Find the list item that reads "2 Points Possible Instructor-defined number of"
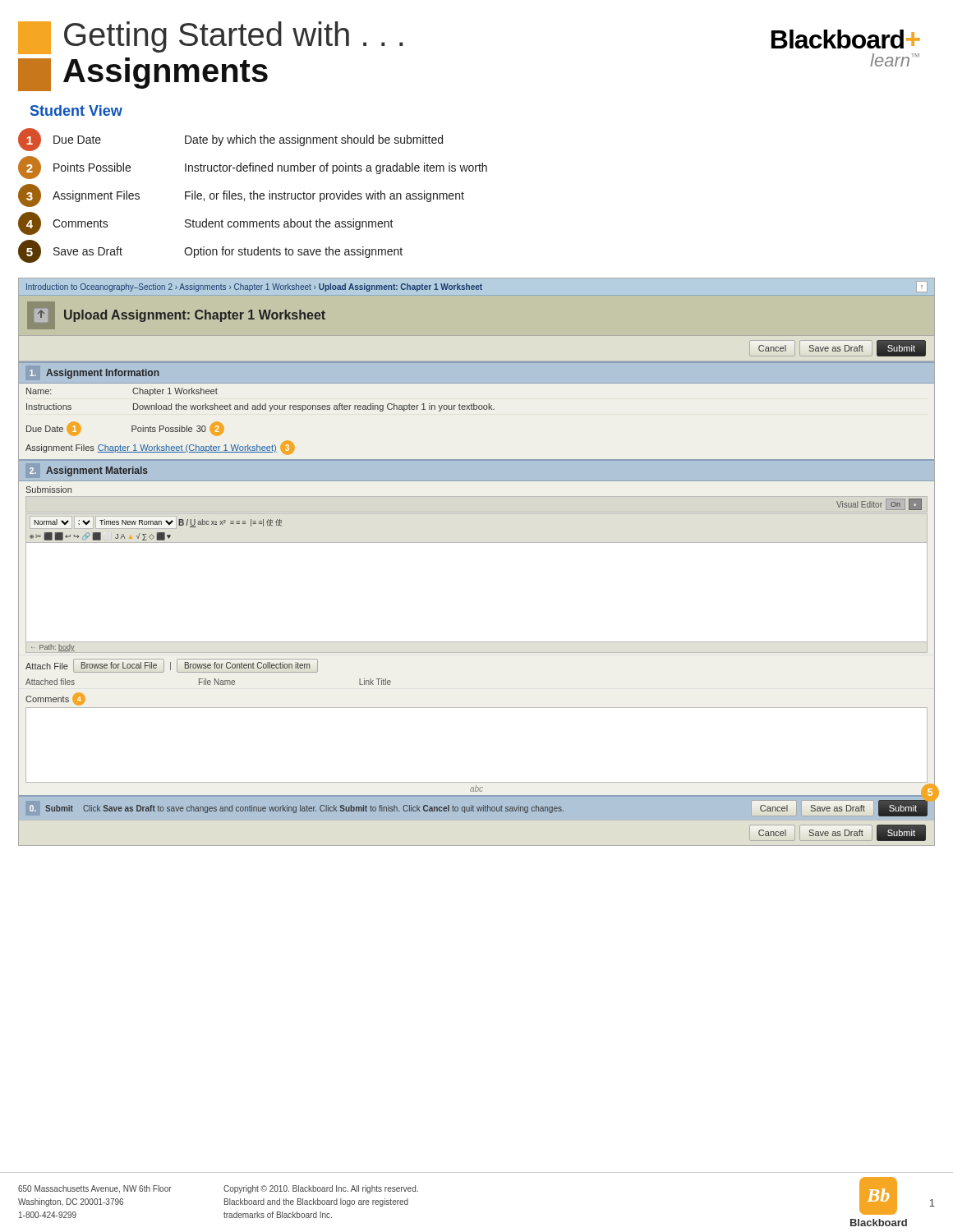This screenshot has height=1232, width=953. tap(253, 168)
